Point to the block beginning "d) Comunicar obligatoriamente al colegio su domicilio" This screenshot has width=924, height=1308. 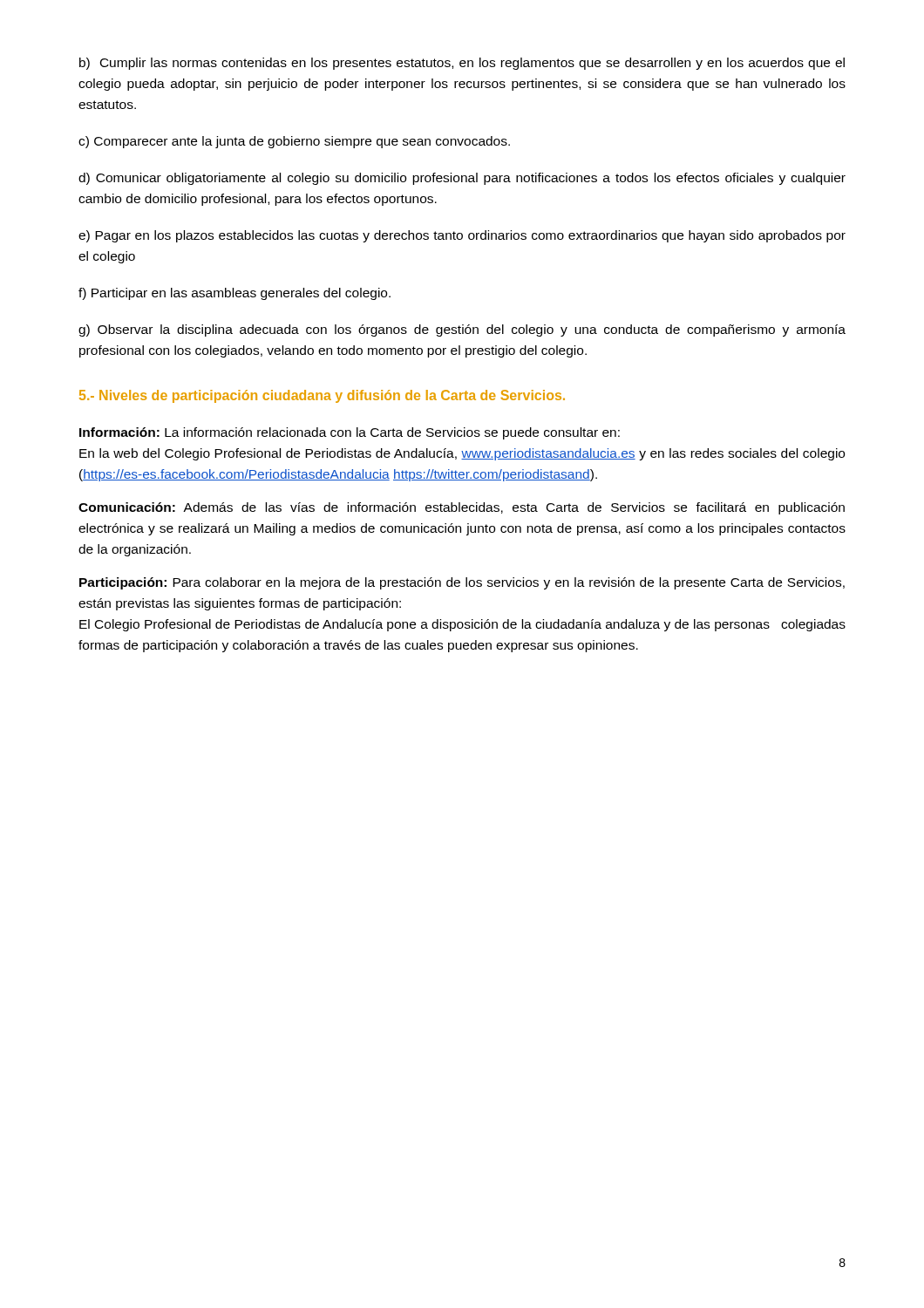pyautogui.click(x=462, y=188)
